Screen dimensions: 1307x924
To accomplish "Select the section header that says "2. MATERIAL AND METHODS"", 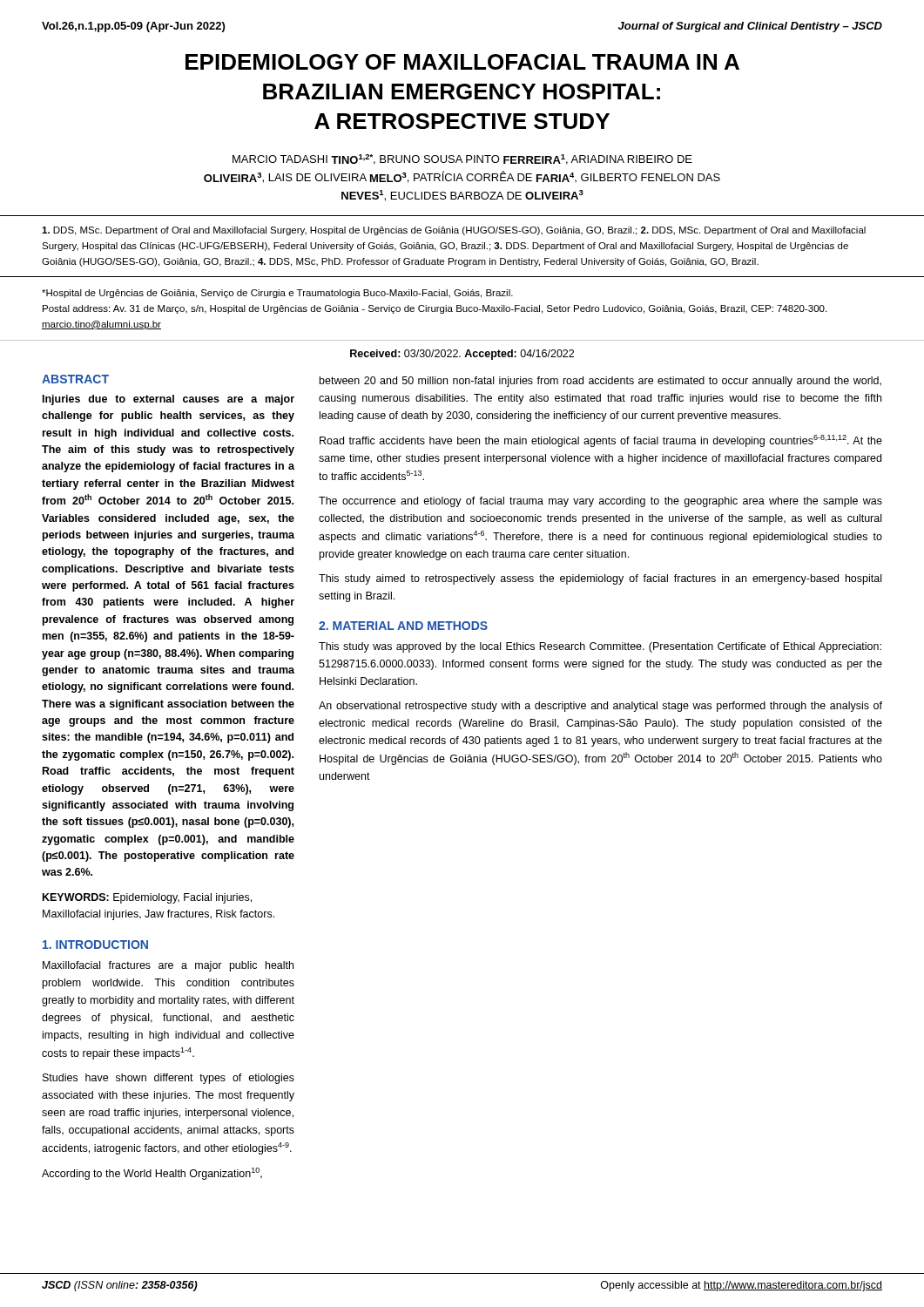I will click(x=403, y=626).
